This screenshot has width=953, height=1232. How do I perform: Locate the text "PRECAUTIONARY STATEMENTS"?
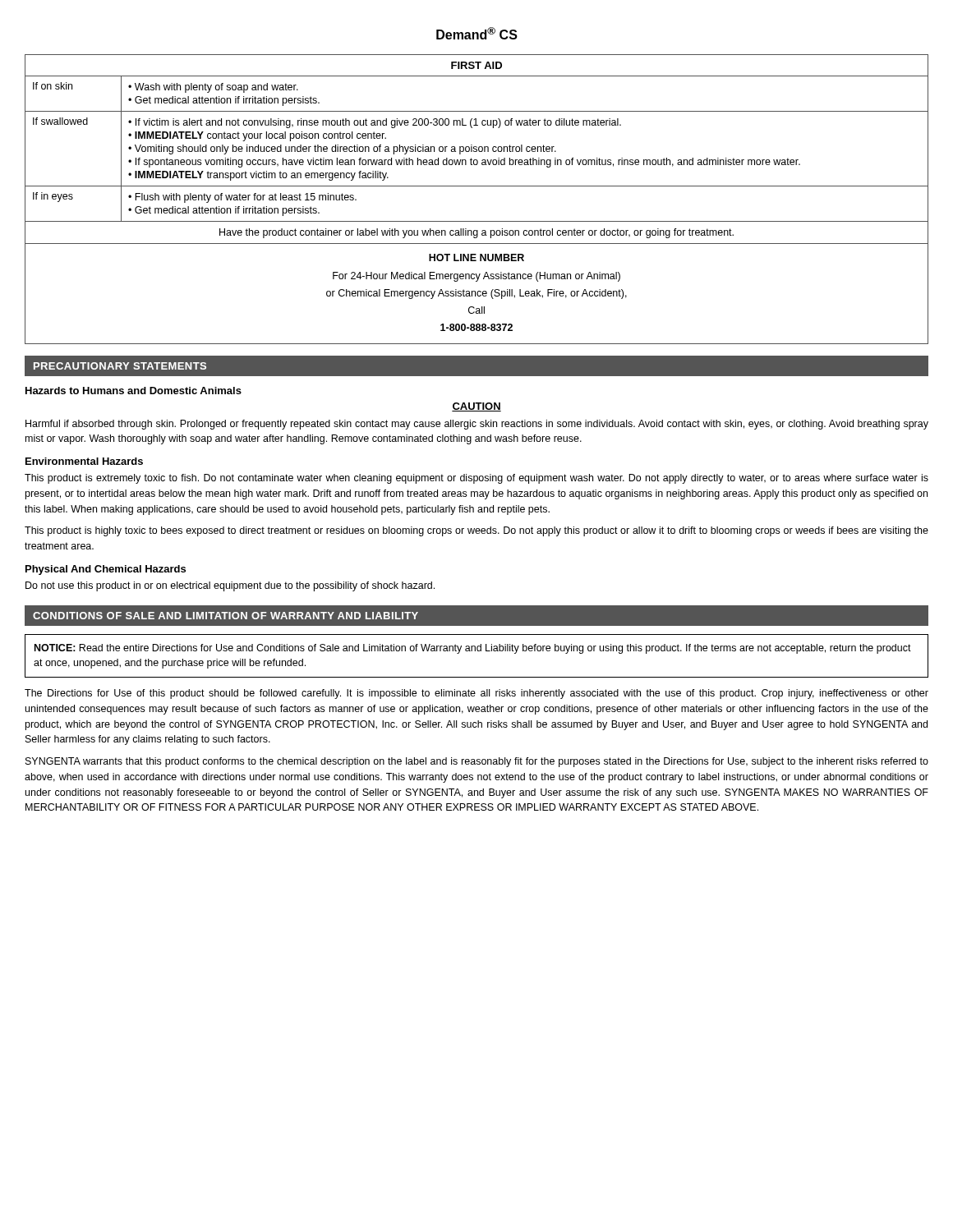[x=120, y=366]
